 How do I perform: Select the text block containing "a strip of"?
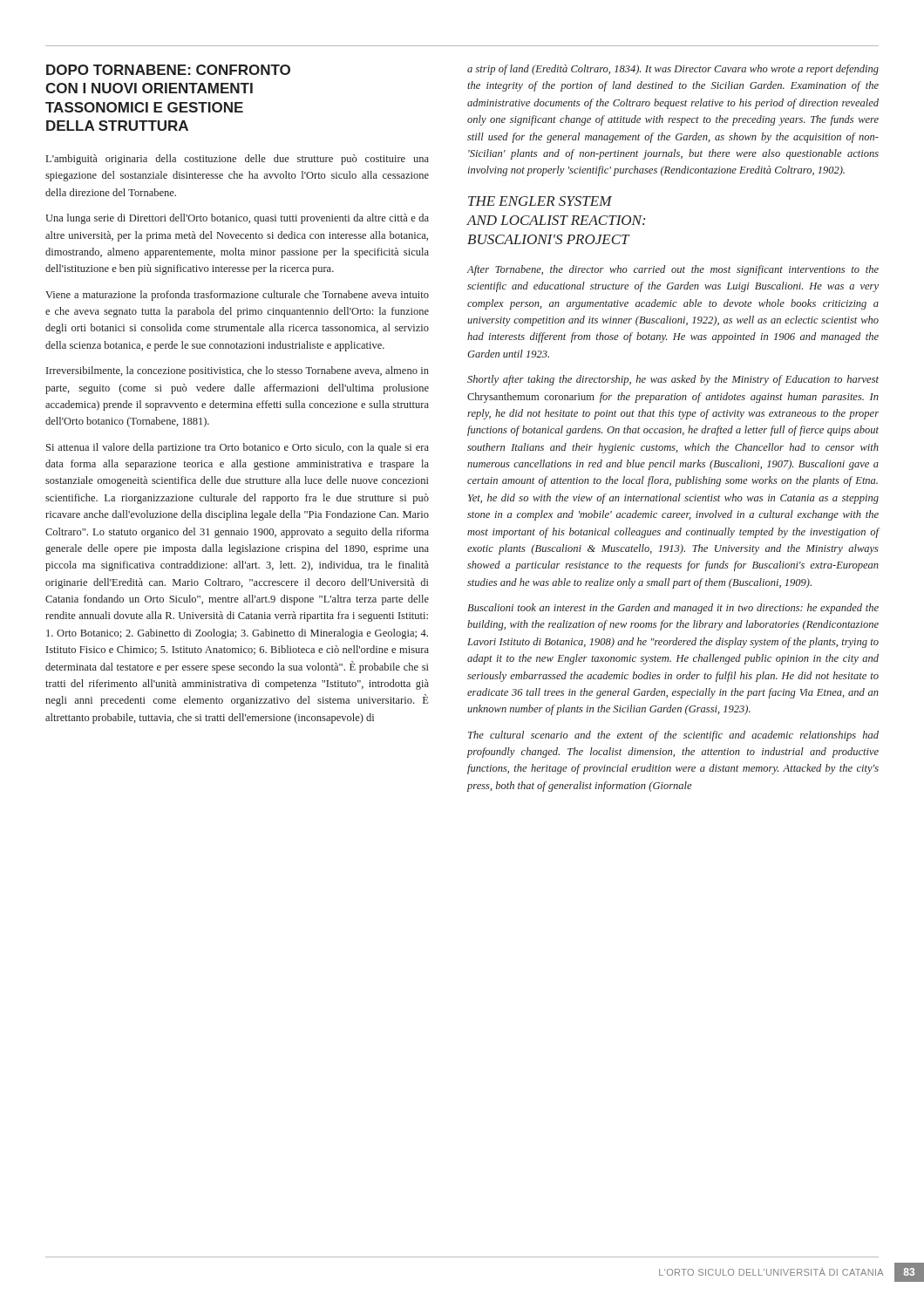673,120
